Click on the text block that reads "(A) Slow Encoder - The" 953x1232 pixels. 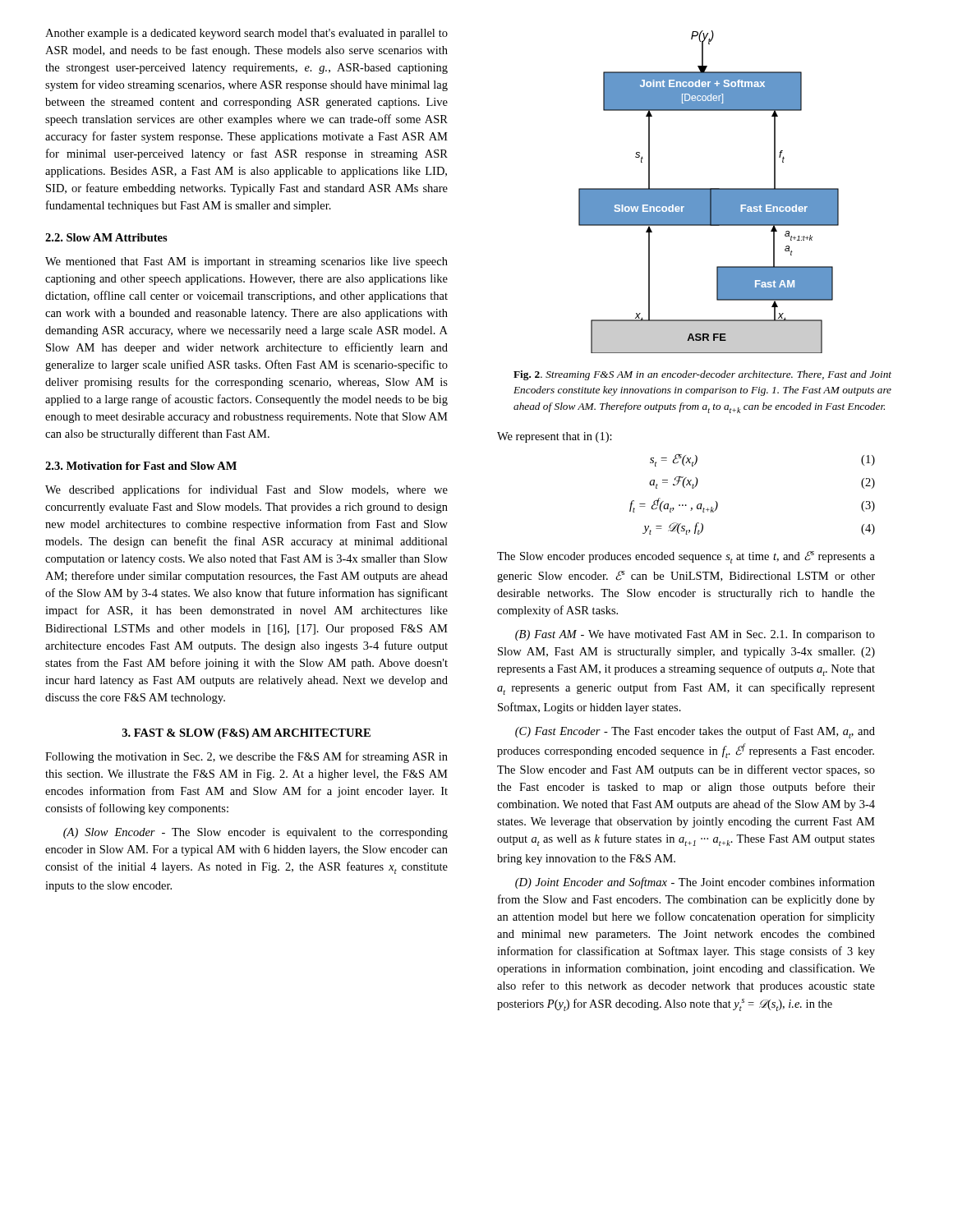[246, 859]
